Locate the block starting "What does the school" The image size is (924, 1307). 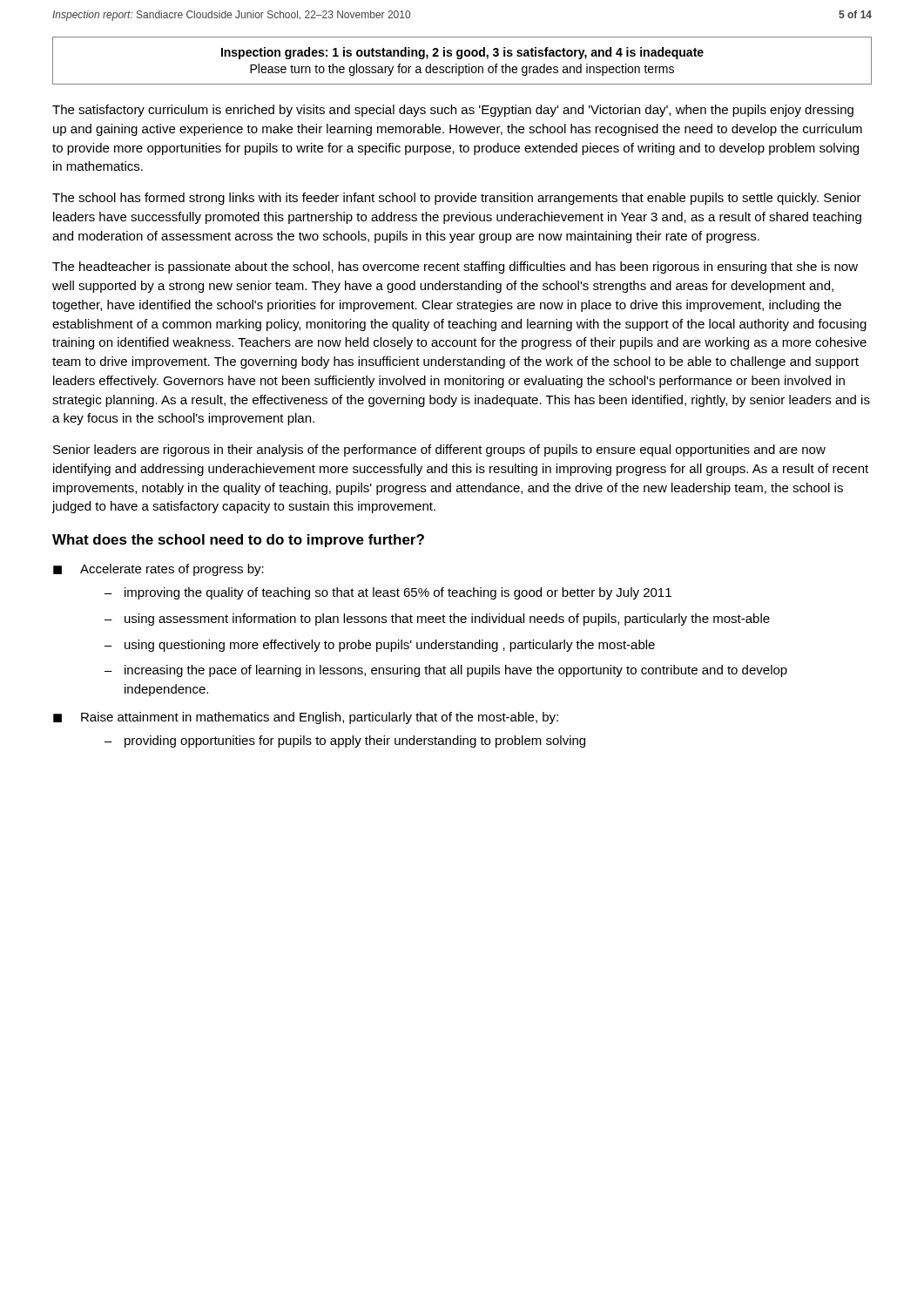[239, 540]
